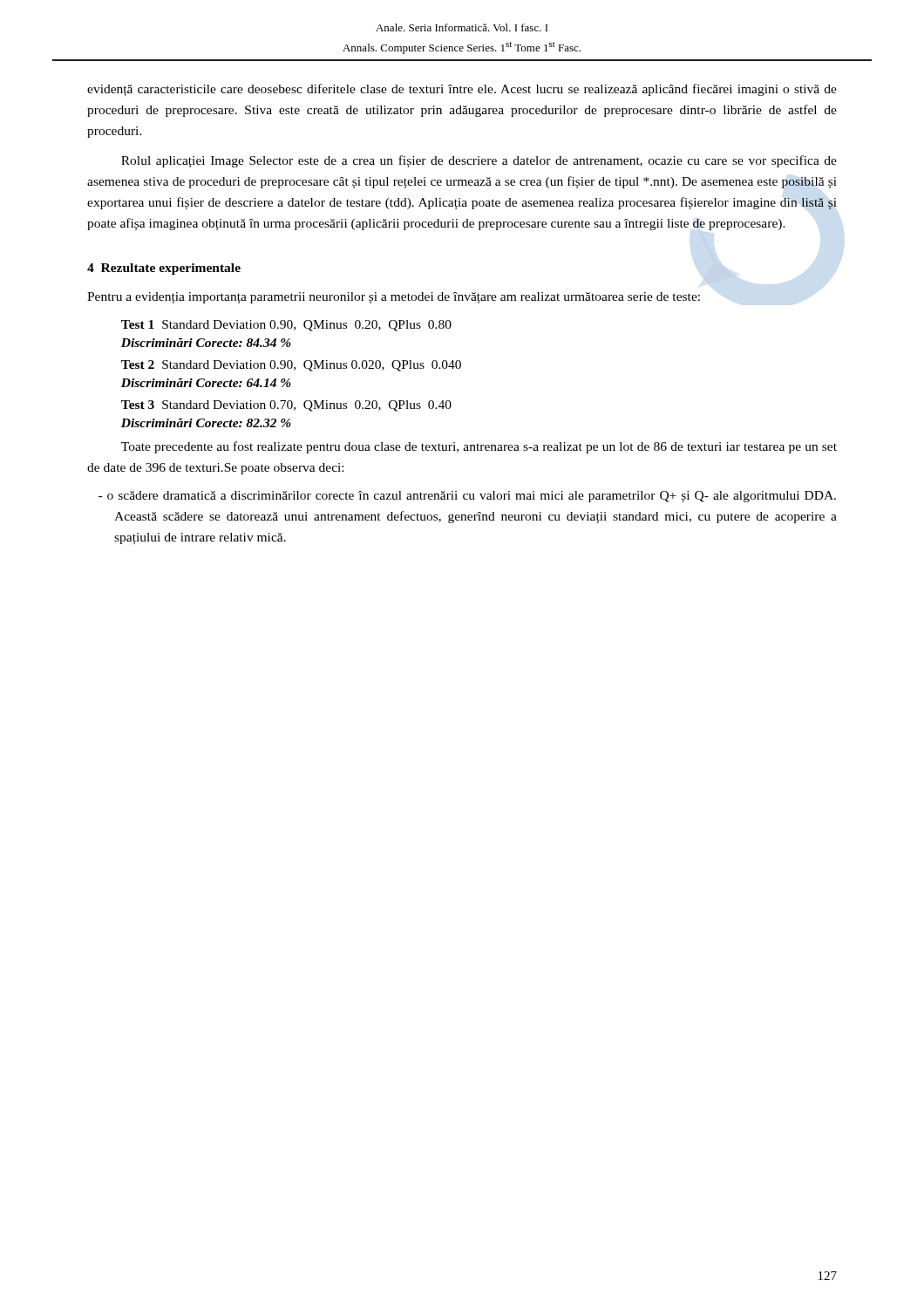This screenshot has height=1308, width=924.
Task: Click on the block starting "Discriminări Corecte: 82.32 %"
Action: [x=206, y=423]
